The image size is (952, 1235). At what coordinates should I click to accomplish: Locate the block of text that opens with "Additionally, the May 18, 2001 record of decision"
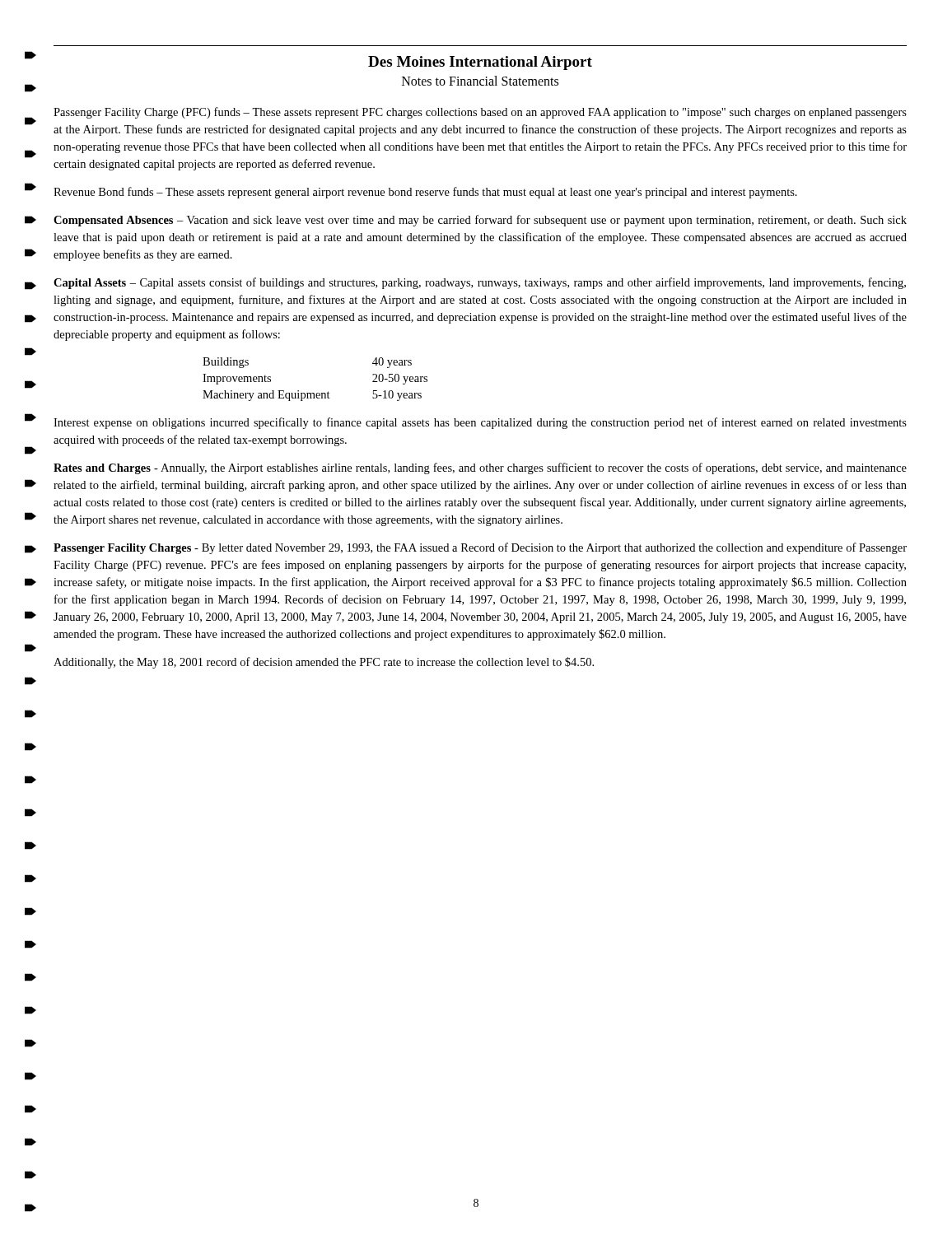pyautogui.click(x=324, y=662)
